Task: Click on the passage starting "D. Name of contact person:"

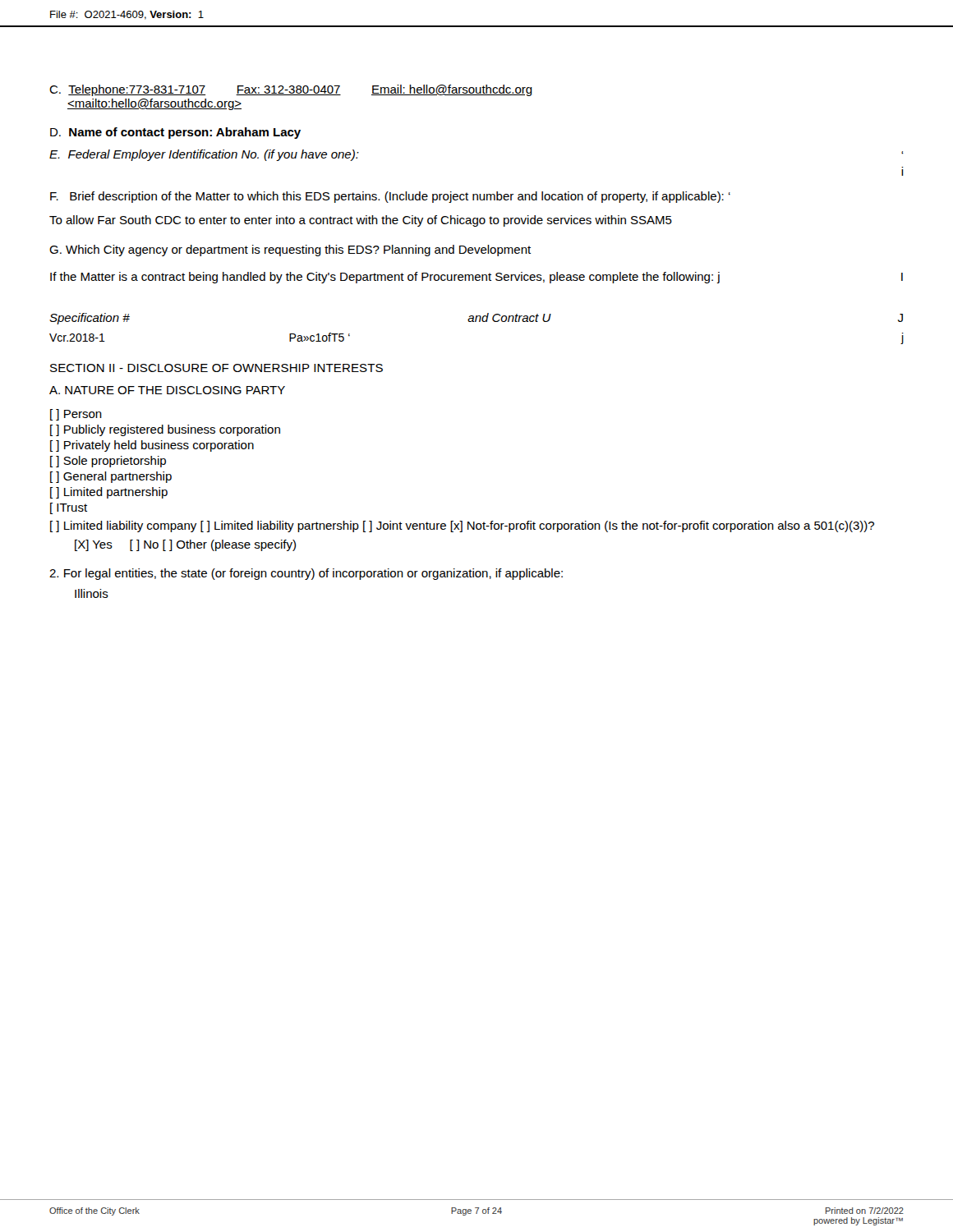Action: point(175,132)
